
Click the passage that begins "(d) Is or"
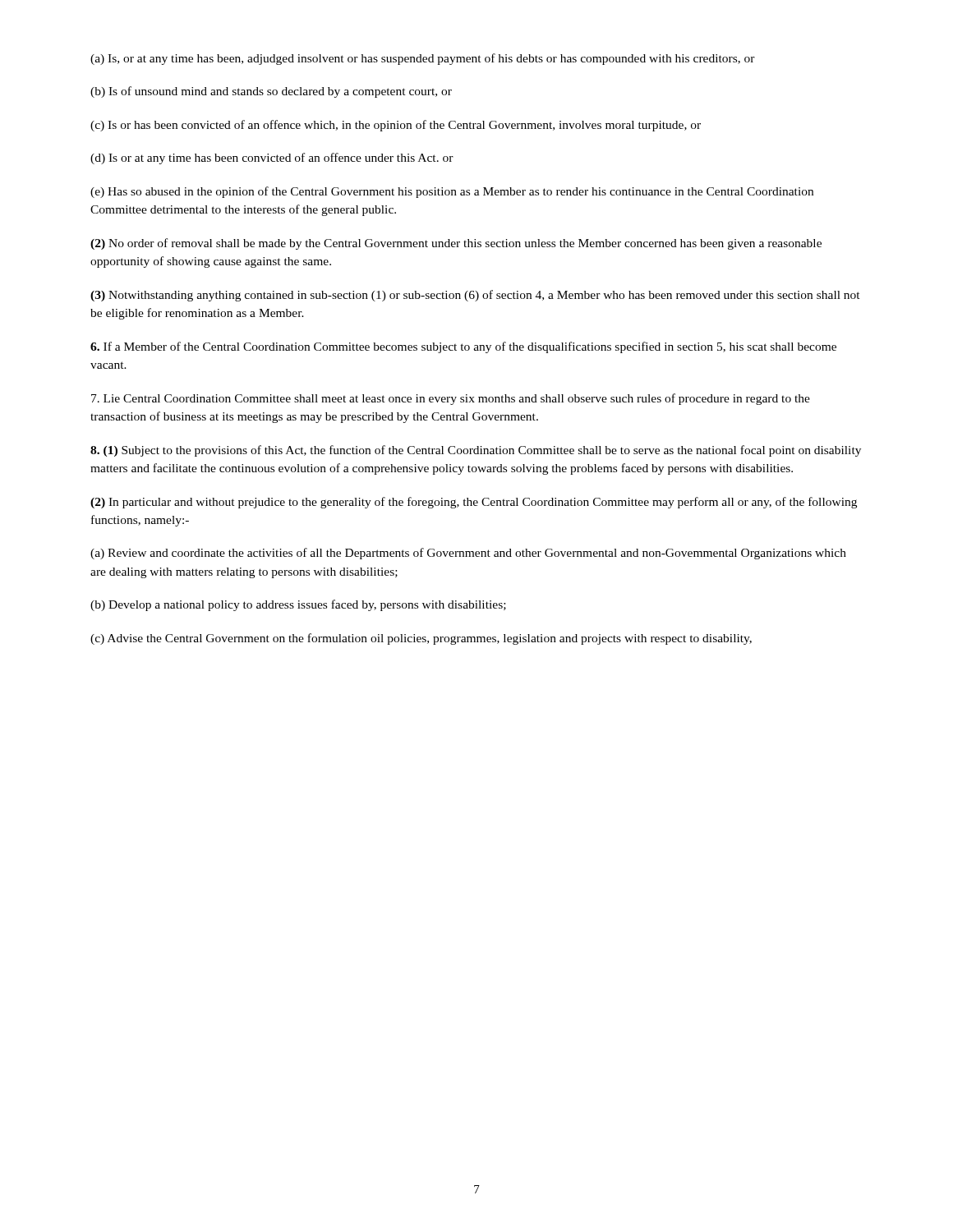click(272, 158)
